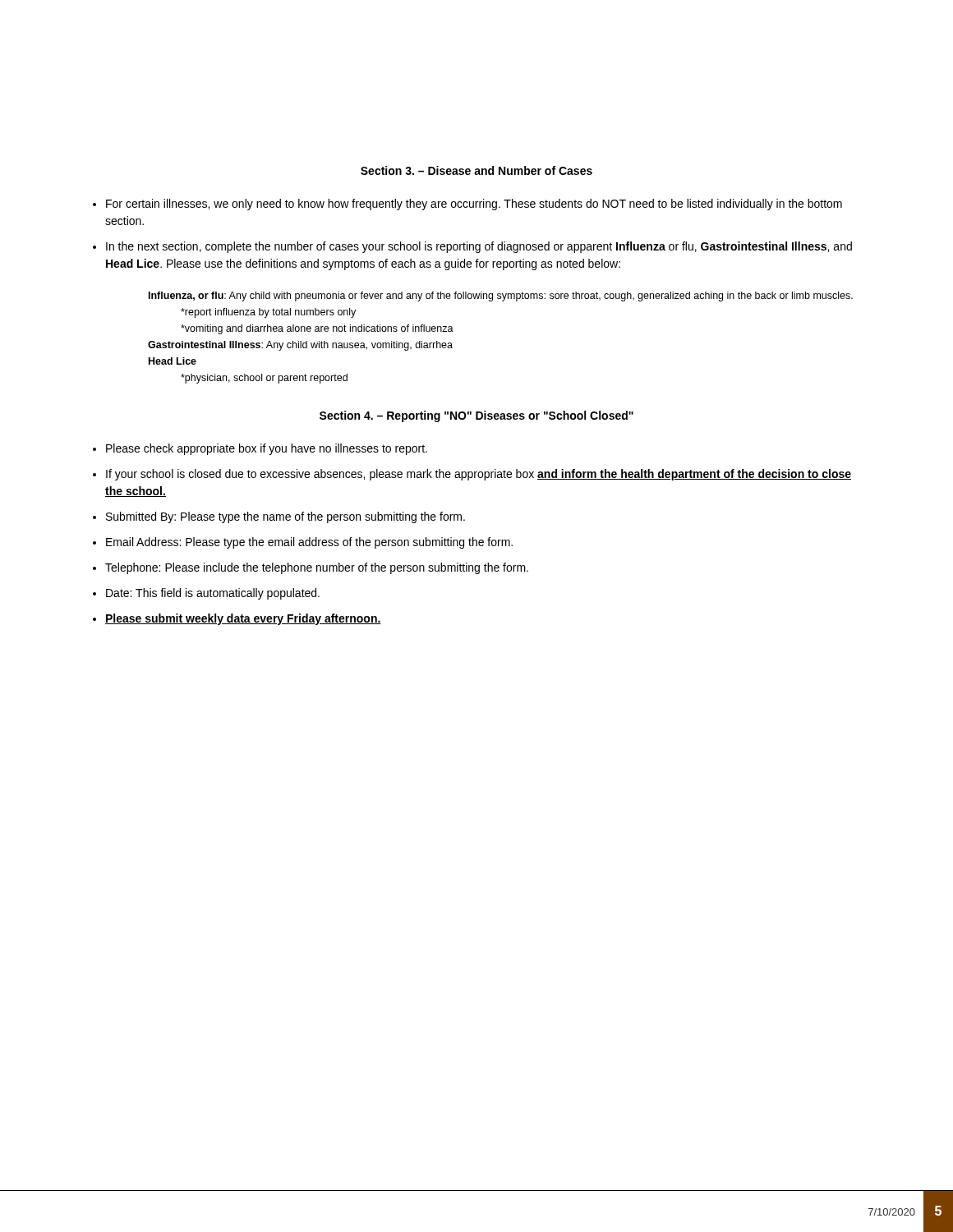Navigate to the block starting "In the next section, complete the"

tap(488, 255)
